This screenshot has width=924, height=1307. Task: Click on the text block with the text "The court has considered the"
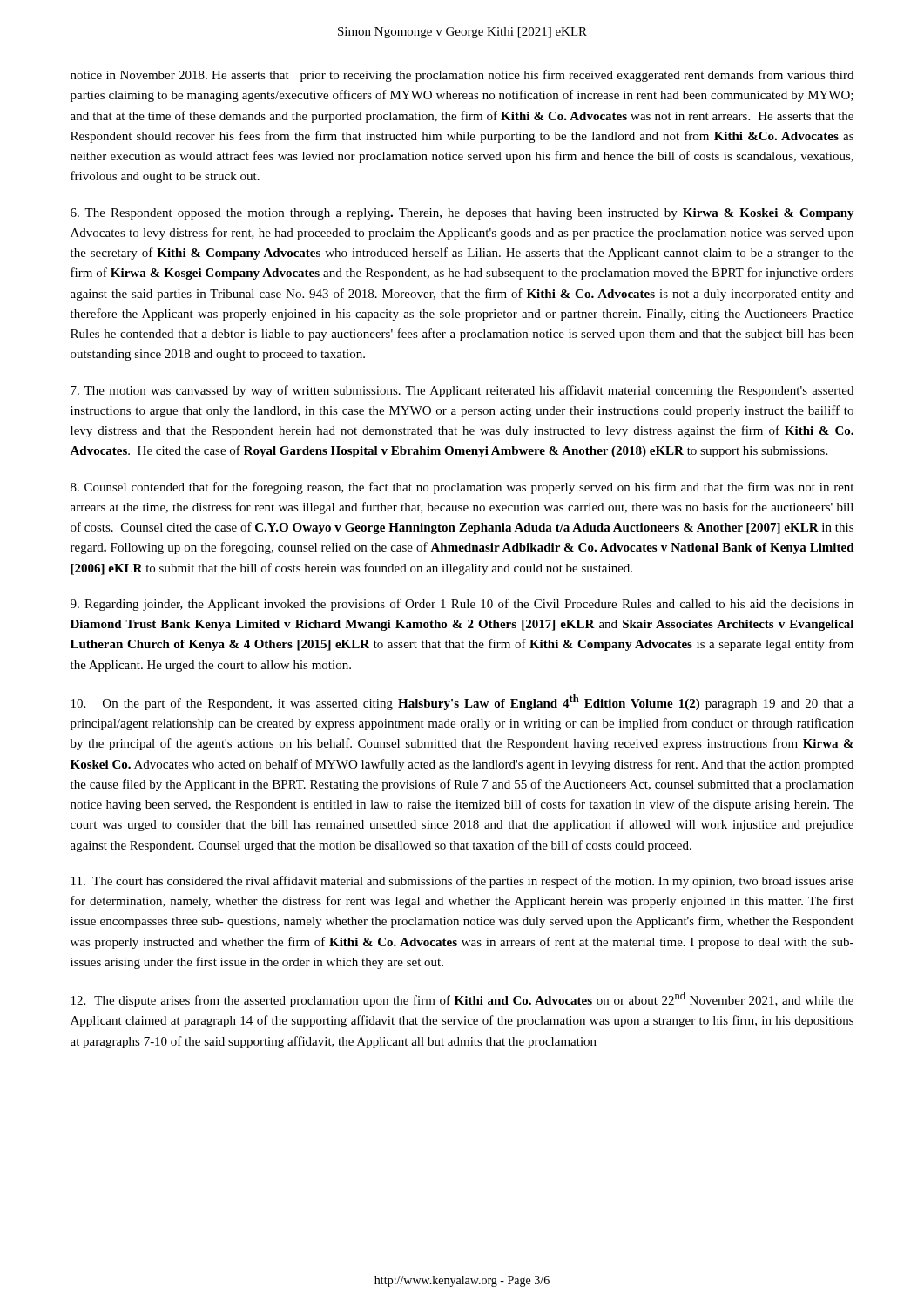462,921
